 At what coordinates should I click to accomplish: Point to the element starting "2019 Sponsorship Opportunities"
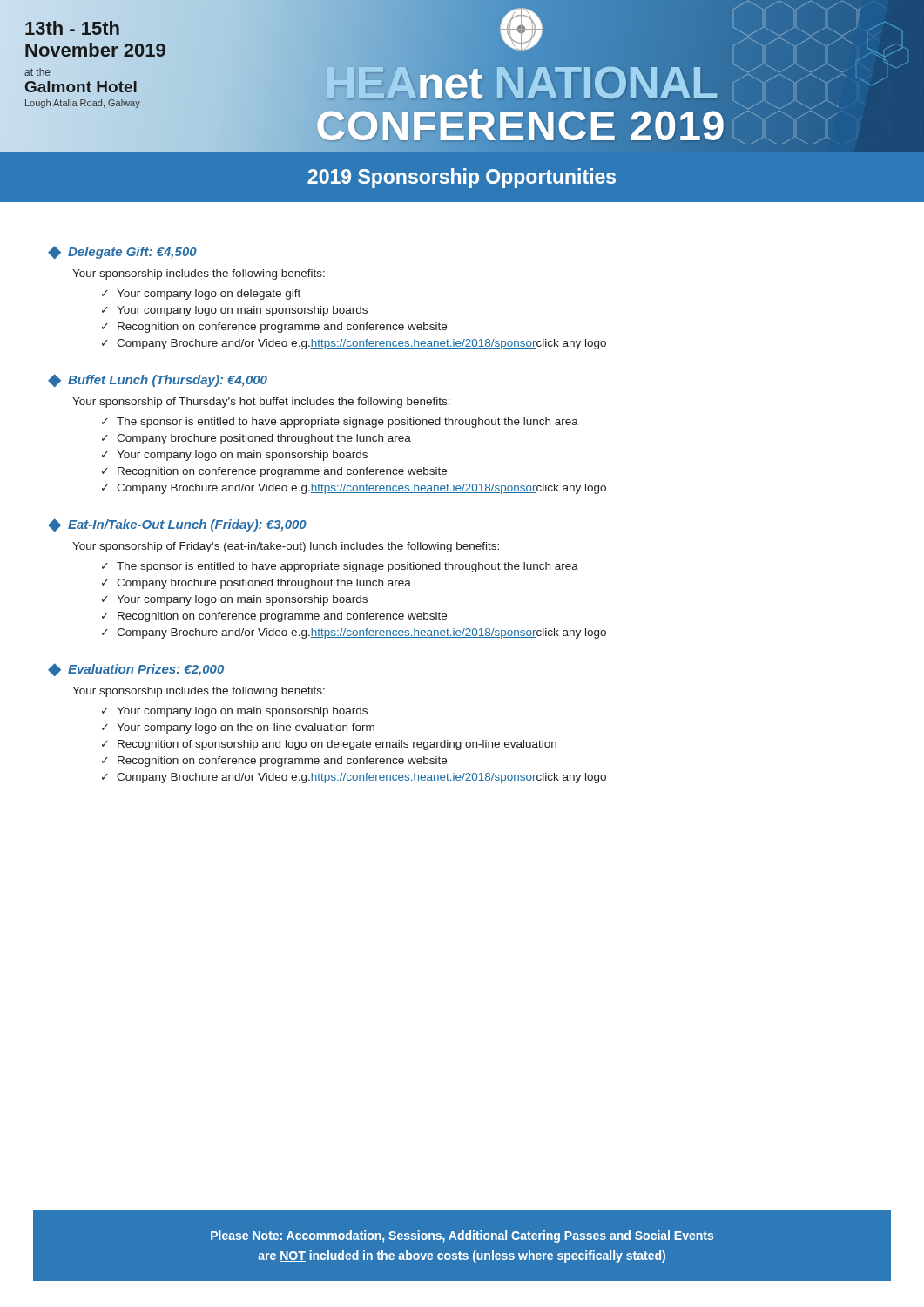pyautogui.click(x=462, y=177)
